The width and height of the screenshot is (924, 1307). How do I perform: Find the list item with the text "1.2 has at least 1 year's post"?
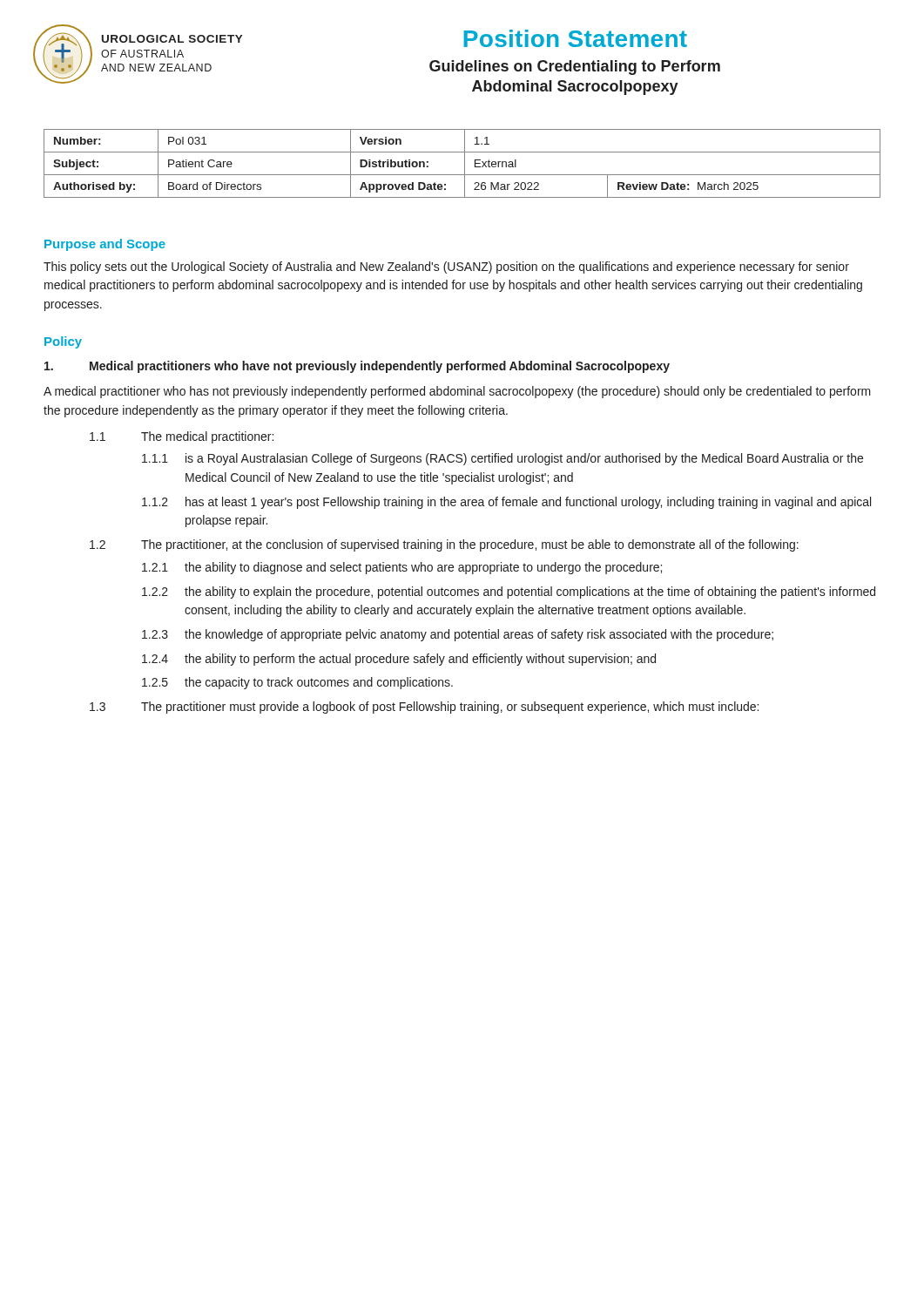coord(511,512)
